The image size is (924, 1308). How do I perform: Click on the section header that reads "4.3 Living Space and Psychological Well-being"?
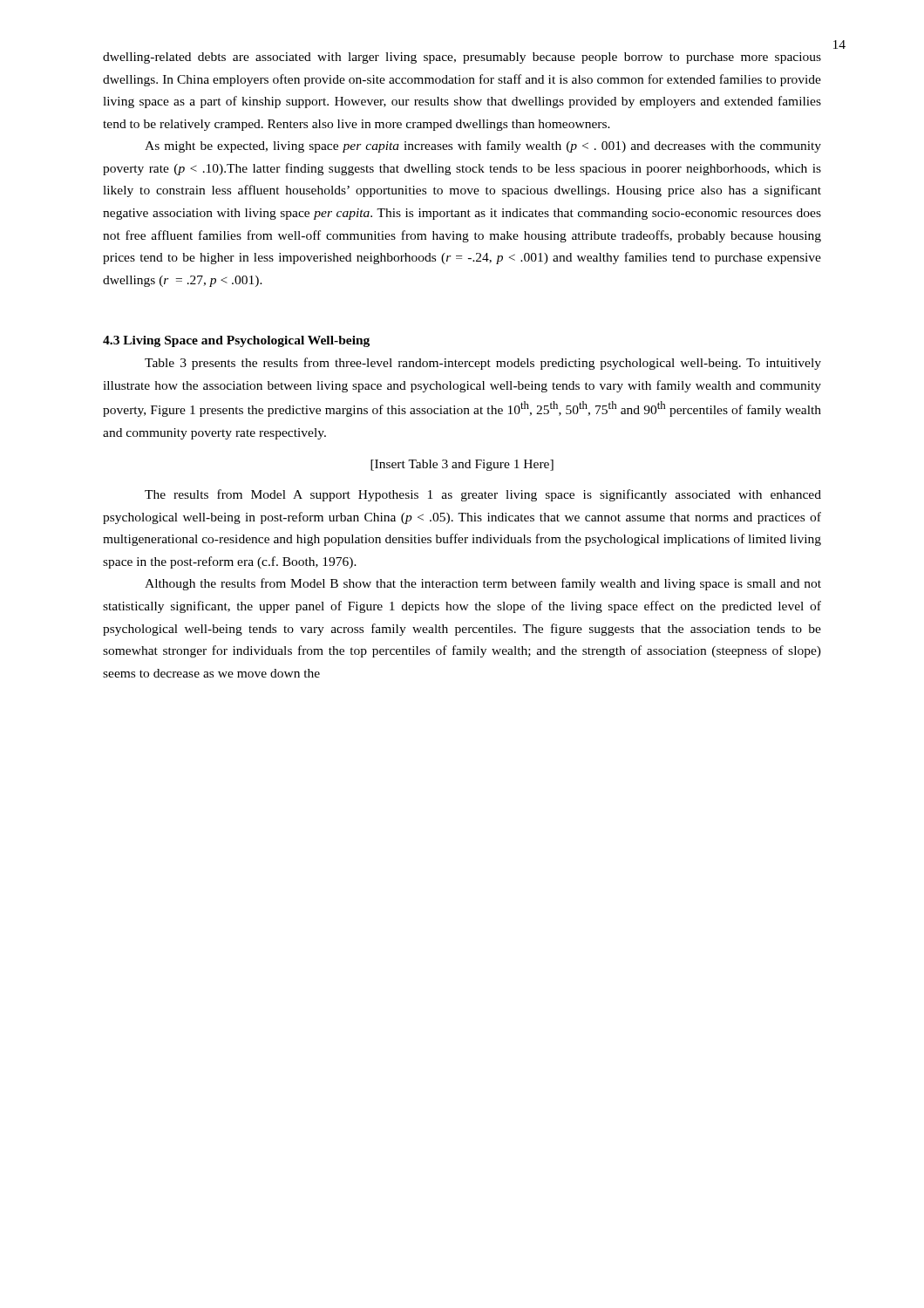pyautogui.click(x=236, y=340)
